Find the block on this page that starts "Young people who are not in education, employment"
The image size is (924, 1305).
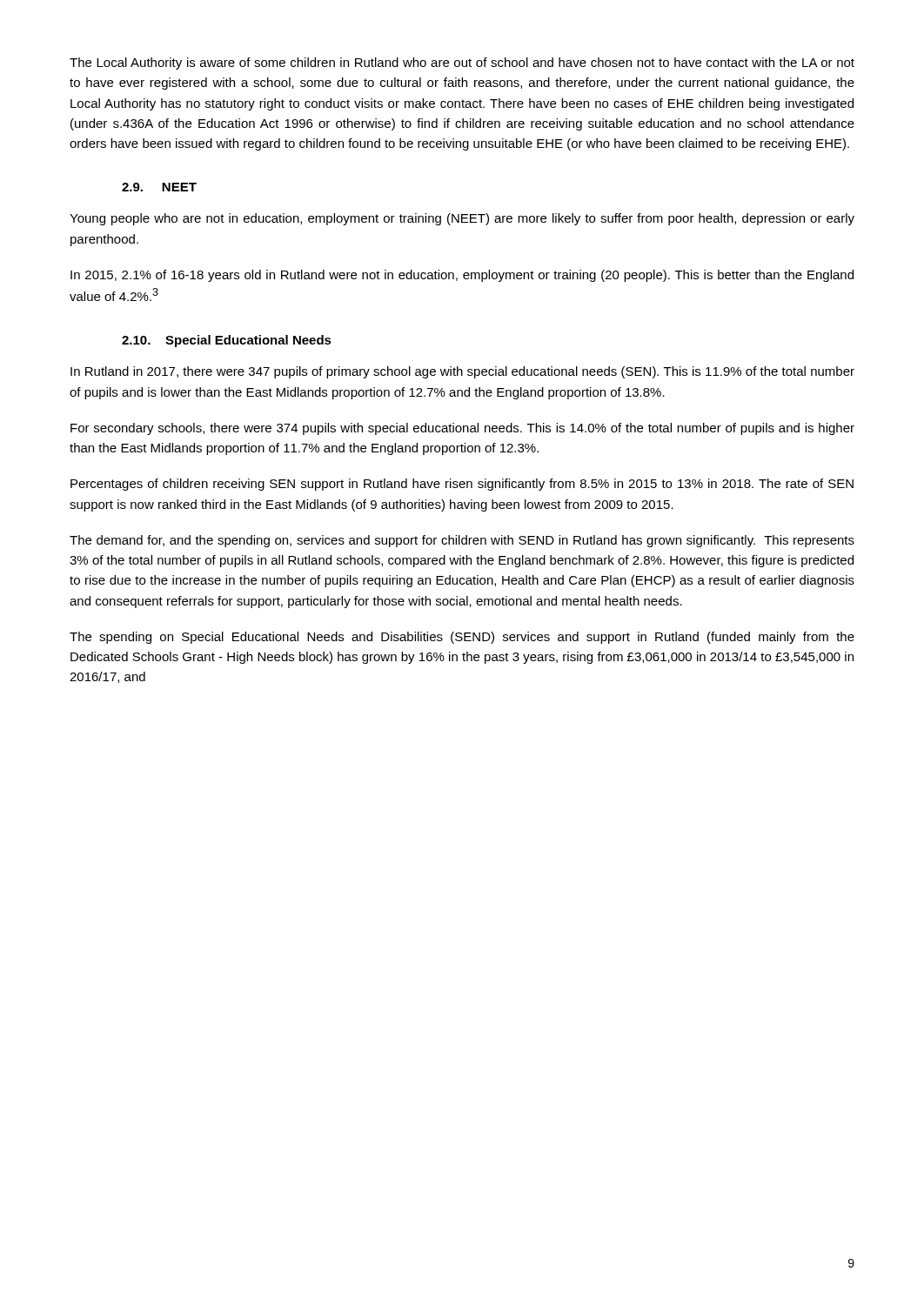(x=462, y=228)
